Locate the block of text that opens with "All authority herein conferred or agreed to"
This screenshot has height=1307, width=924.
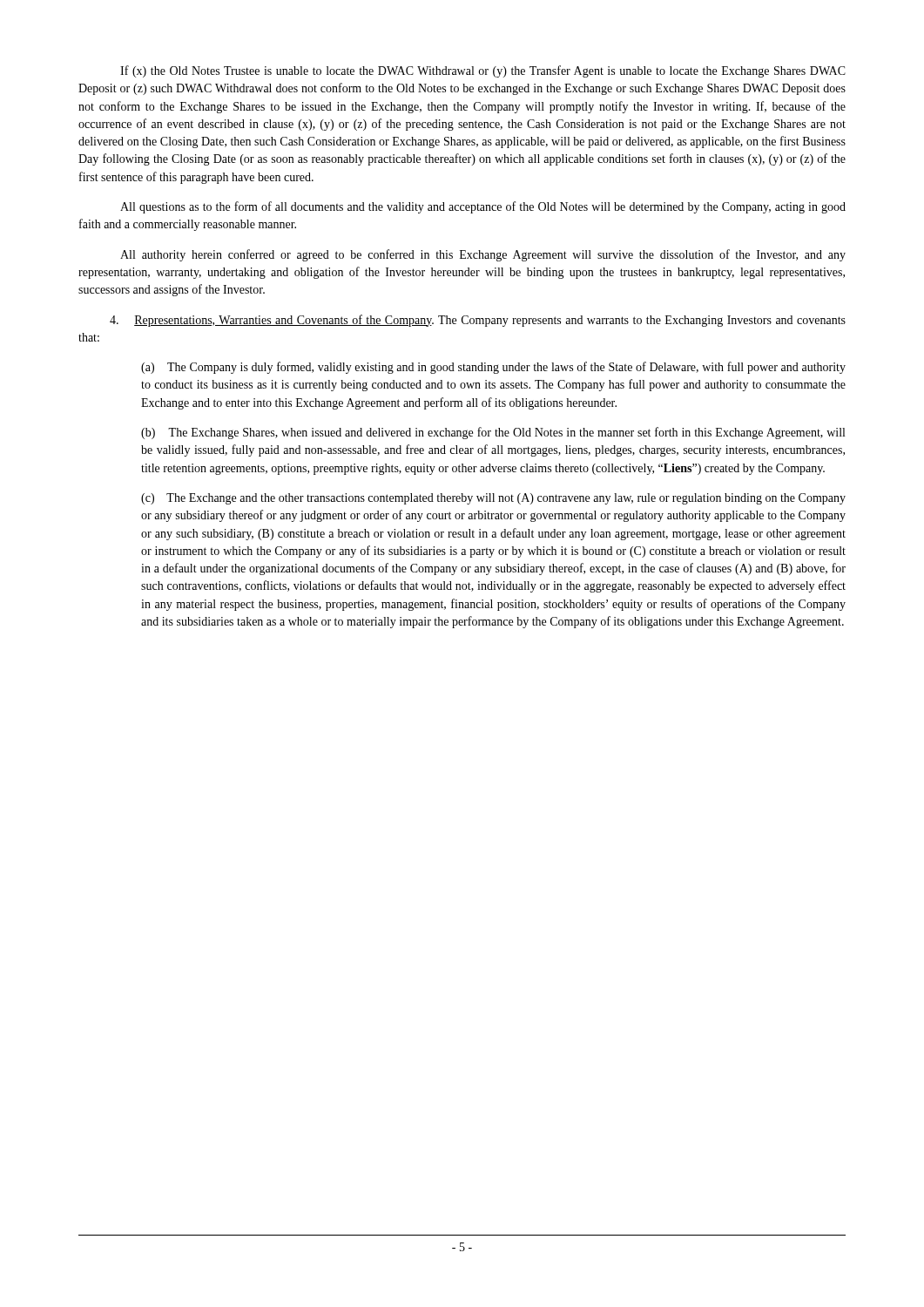pyautogui.click(x=462, y=272)
